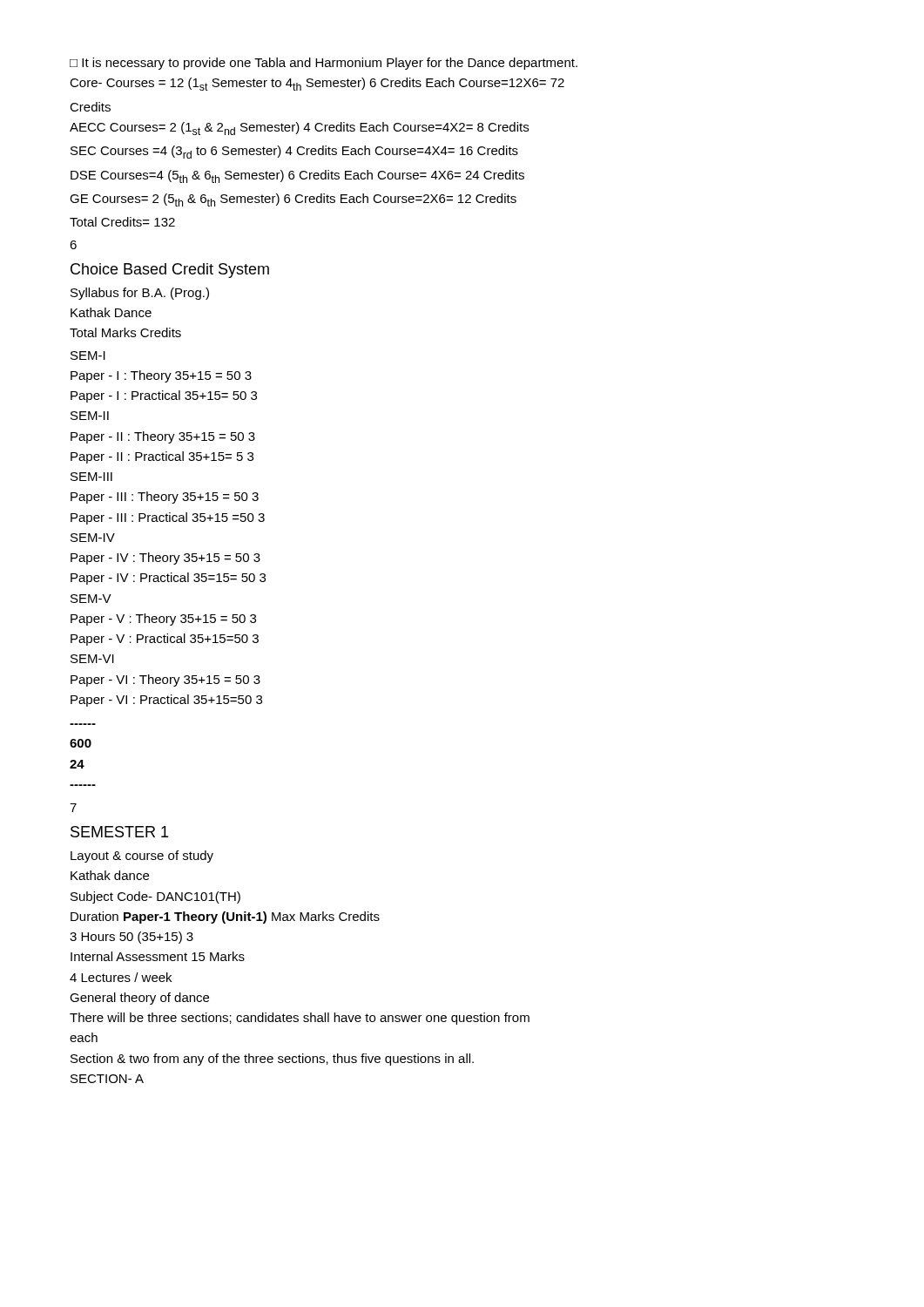
Task: Click on the text block starting "SEMESTER 1"
Action: point(119,832)
